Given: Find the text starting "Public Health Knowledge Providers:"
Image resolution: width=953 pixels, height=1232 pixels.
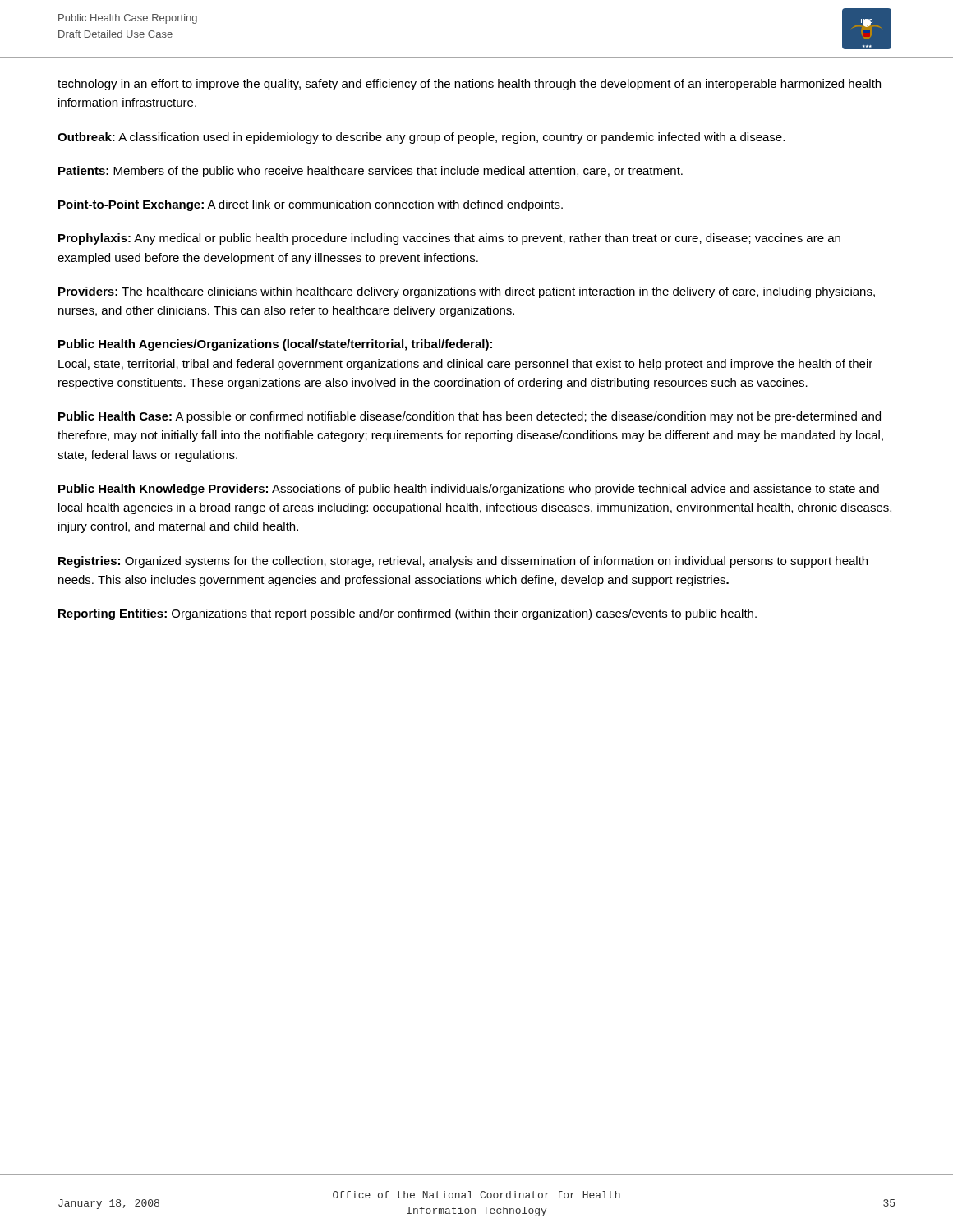Looking at the screenshot, I should [x=475, y=507].
